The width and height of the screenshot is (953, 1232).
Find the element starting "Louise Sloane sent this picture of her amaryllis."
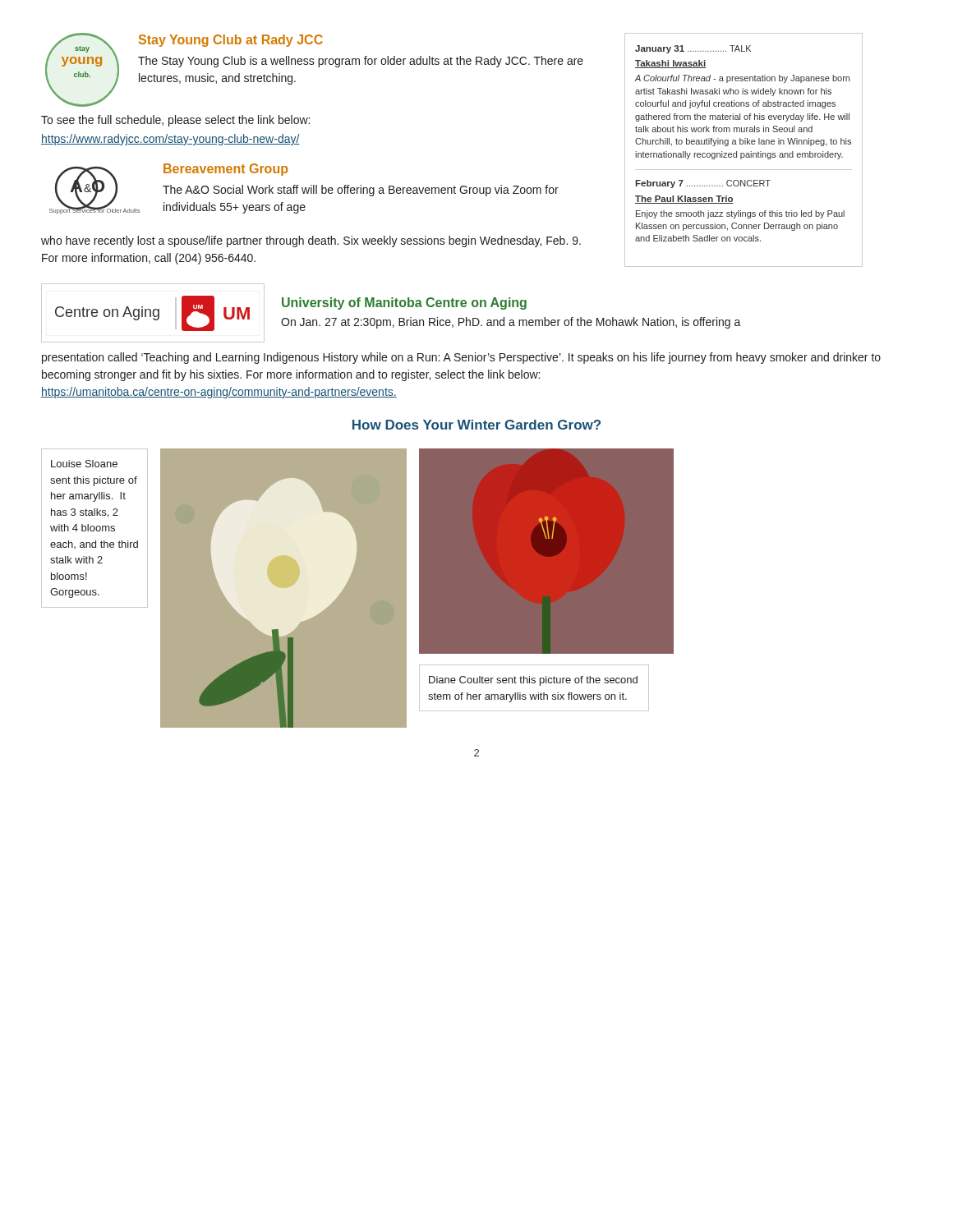pyautogui.click(x=94, y=528)
